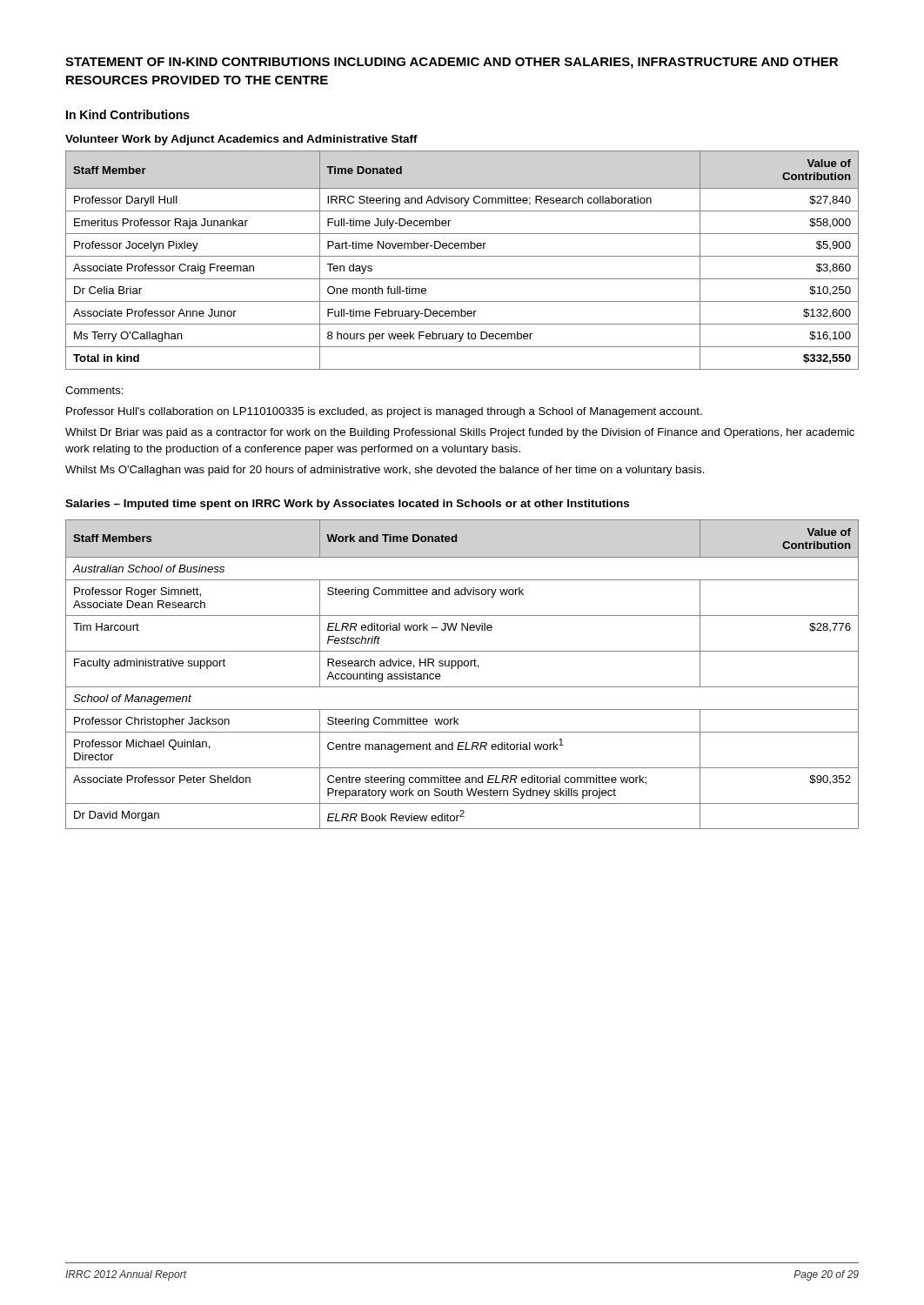Find the passage starting "Volunteer Work by Adjunct Academics"
The width and height of the screenshot is (924, 1305).
pyautogui.click(x=241, y=139)
